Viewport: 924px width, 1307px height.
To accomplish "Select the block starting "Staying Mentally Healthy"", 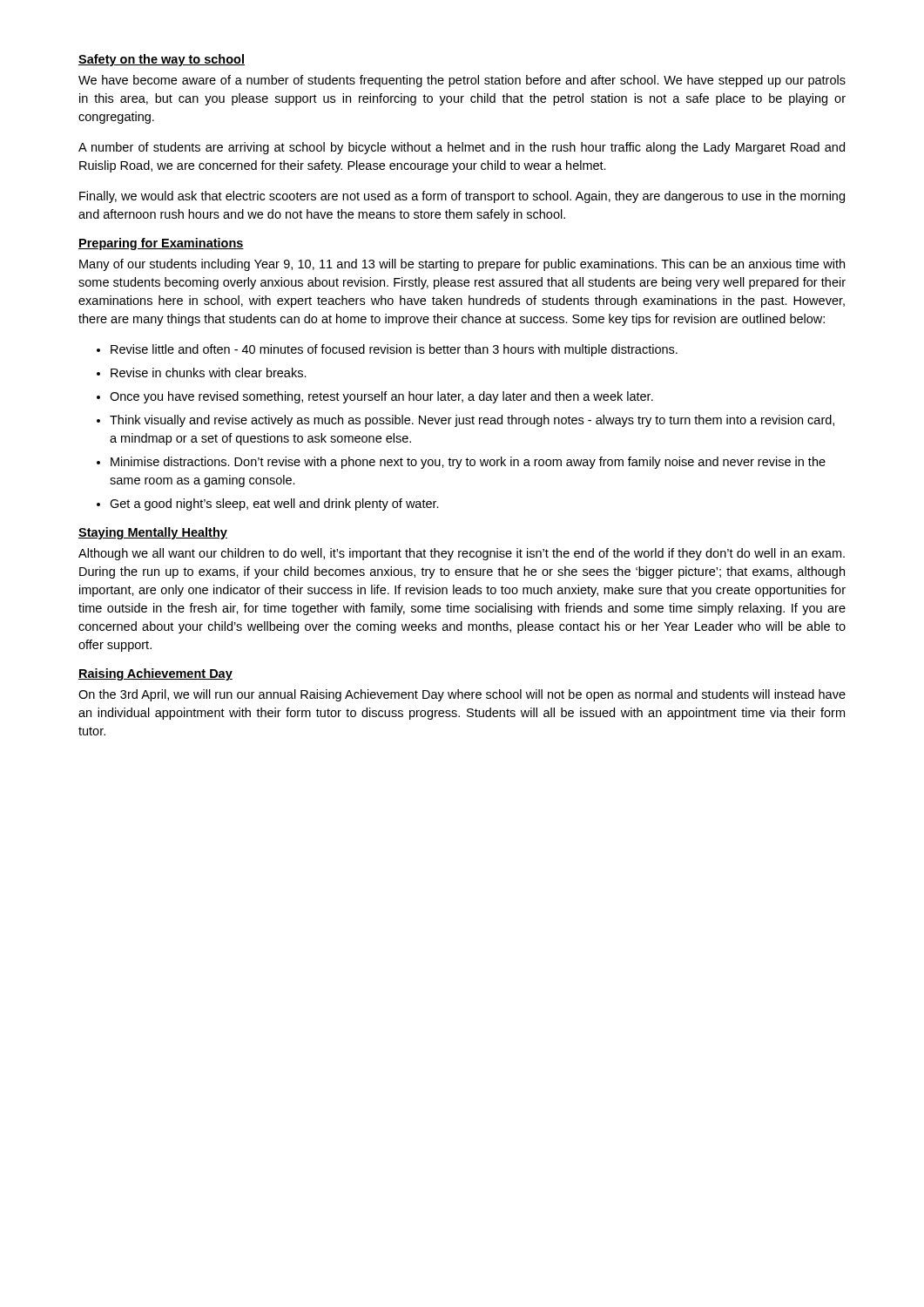I will [153, 533].
